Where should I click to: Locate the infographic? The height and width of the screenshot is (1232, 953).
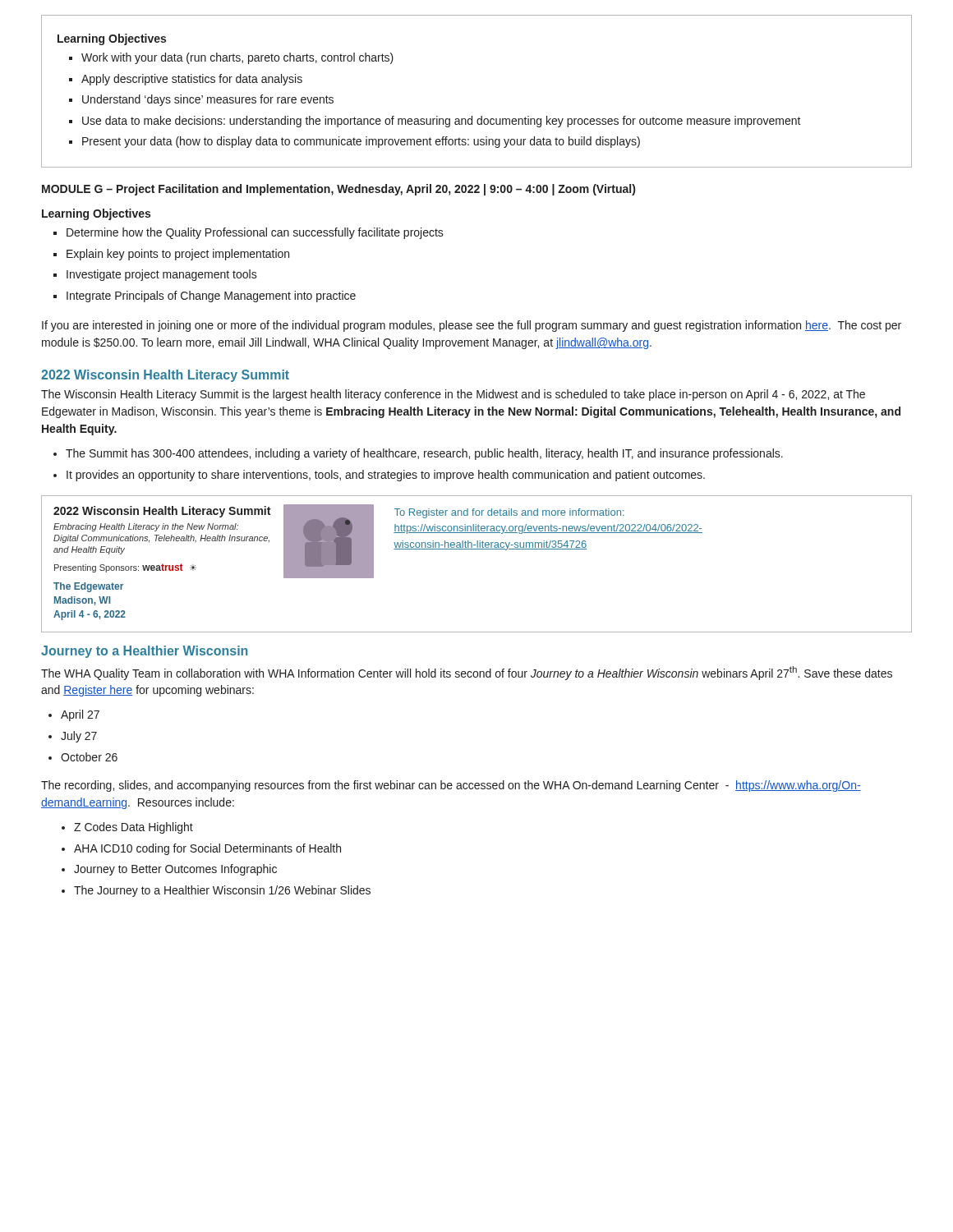(476, 564)
